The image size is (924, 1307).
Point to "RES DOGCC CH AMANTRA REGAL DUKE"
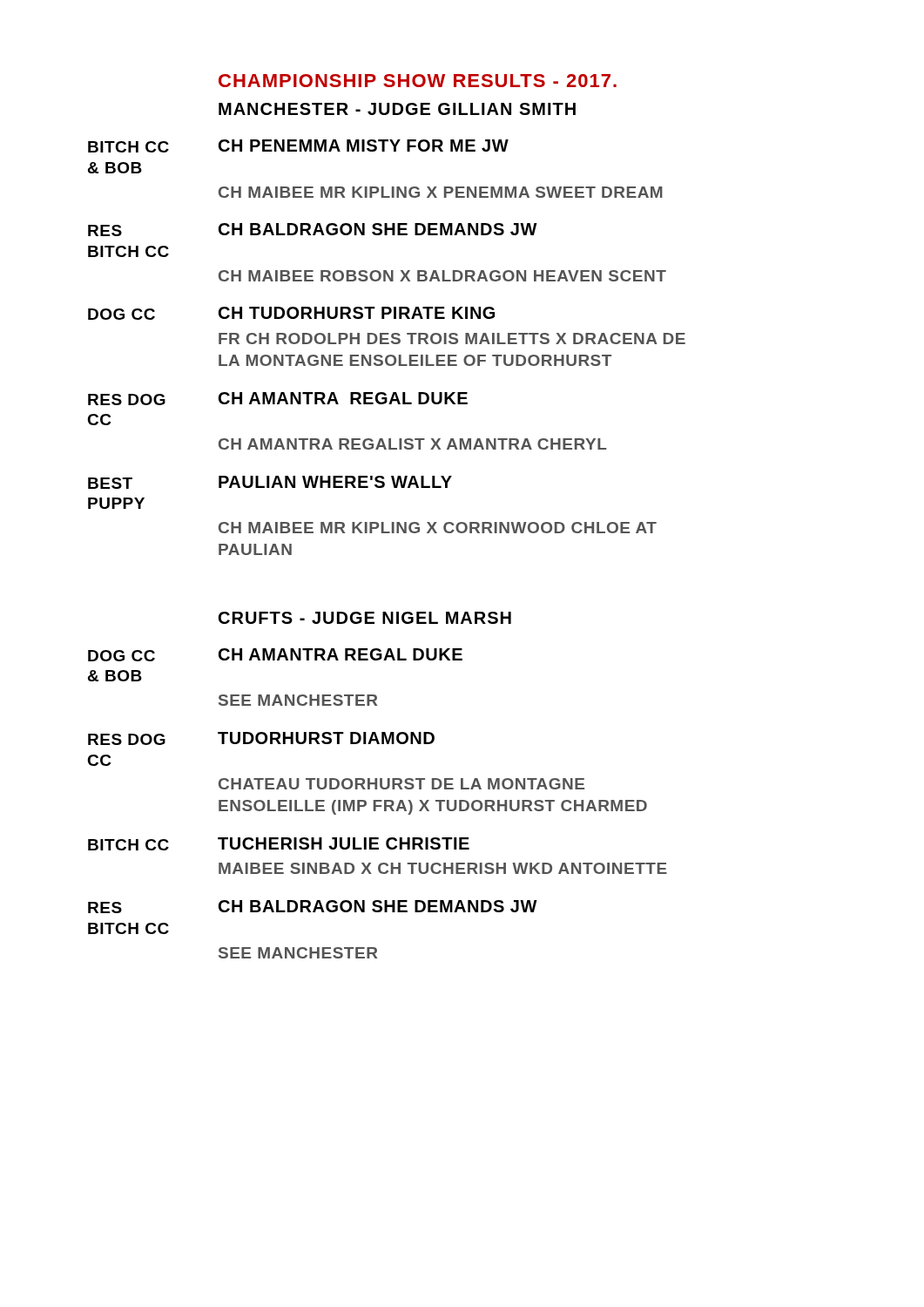(278, 399)
